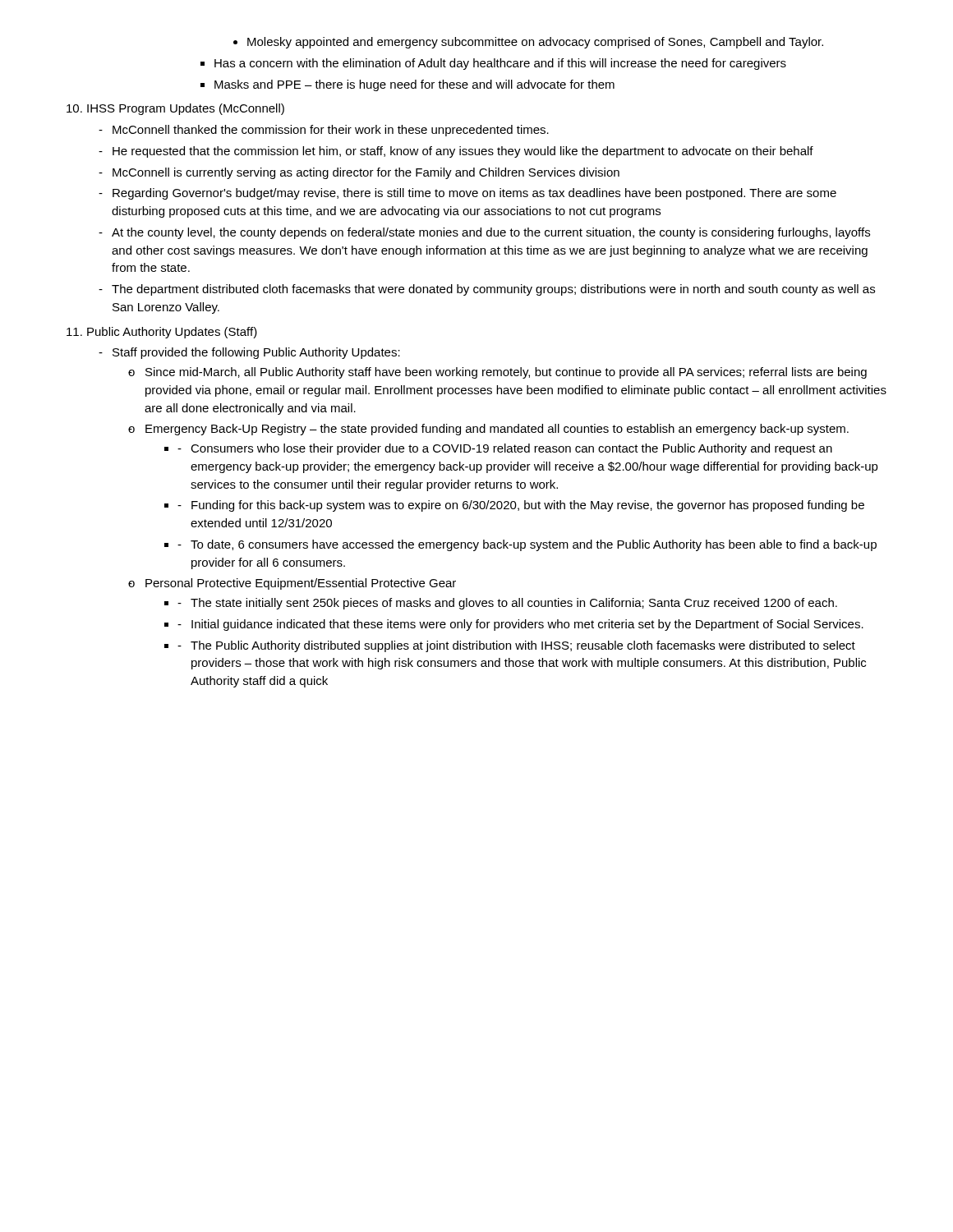Click the passage that begins "He requested that the"

click(x=485, y=151)
